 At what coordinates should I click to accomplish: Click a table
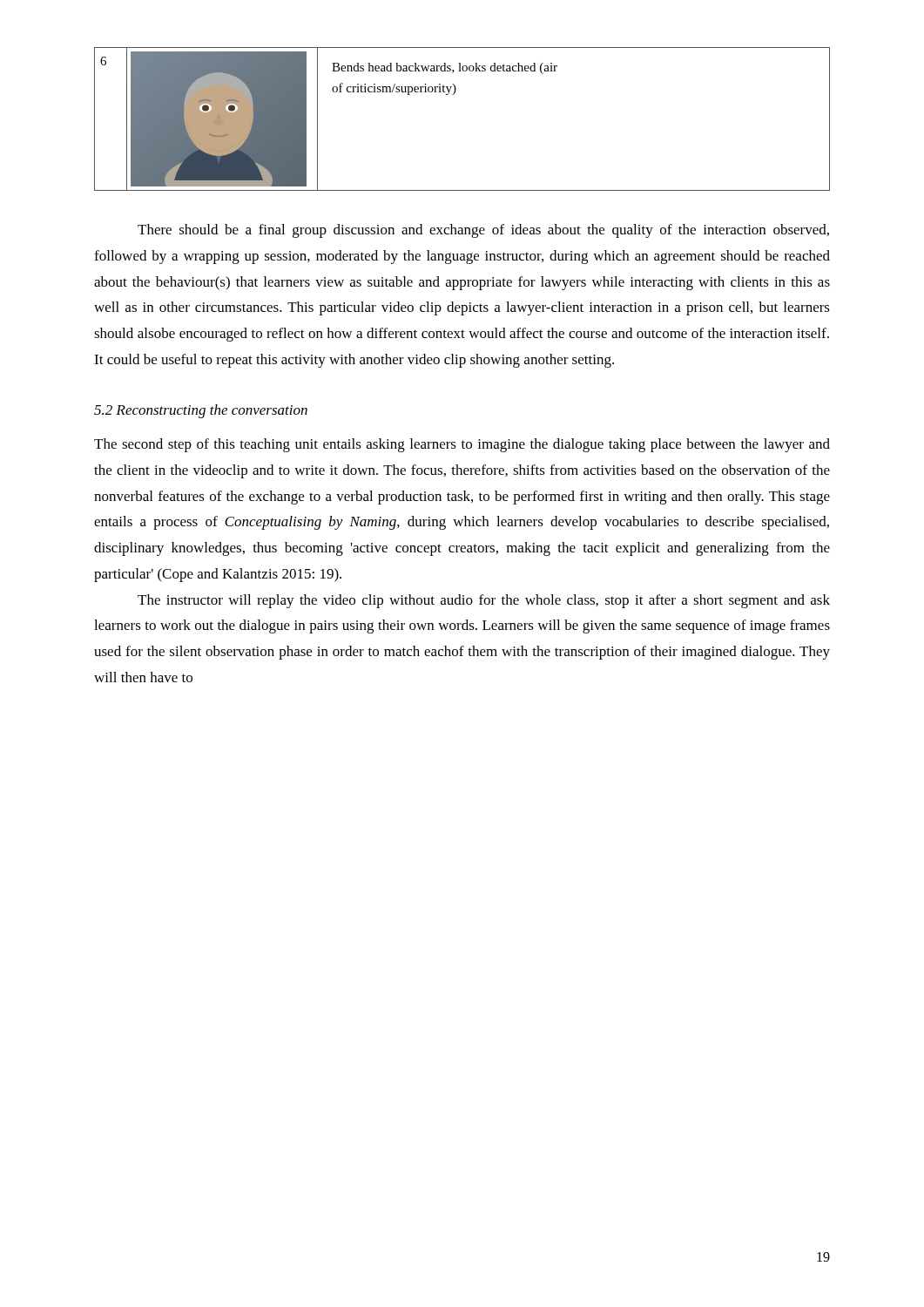pyautogui.click(x=462, y=119)
